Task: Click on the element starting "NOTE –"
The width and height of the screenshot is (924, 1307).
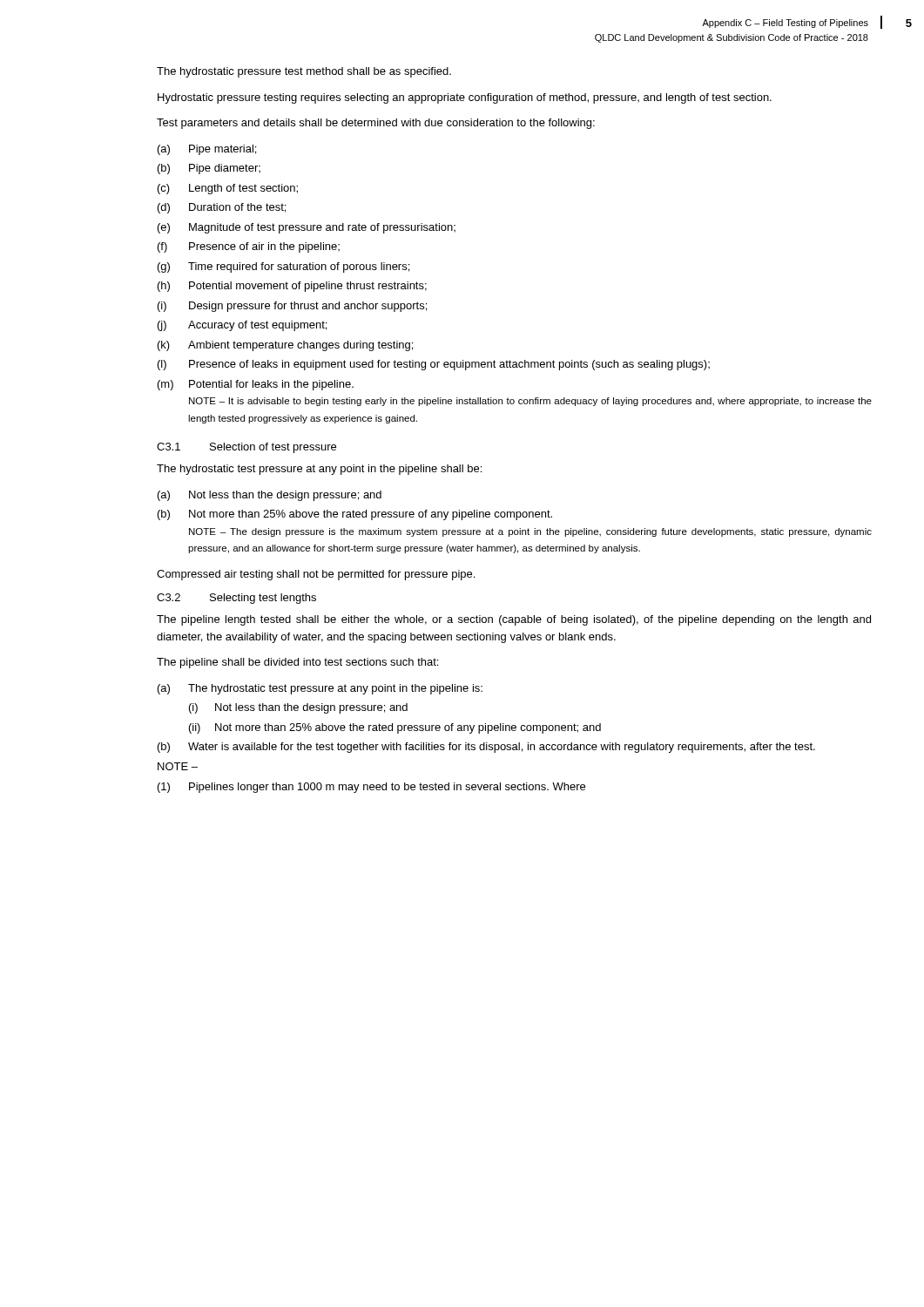Action: pos(178,766)
